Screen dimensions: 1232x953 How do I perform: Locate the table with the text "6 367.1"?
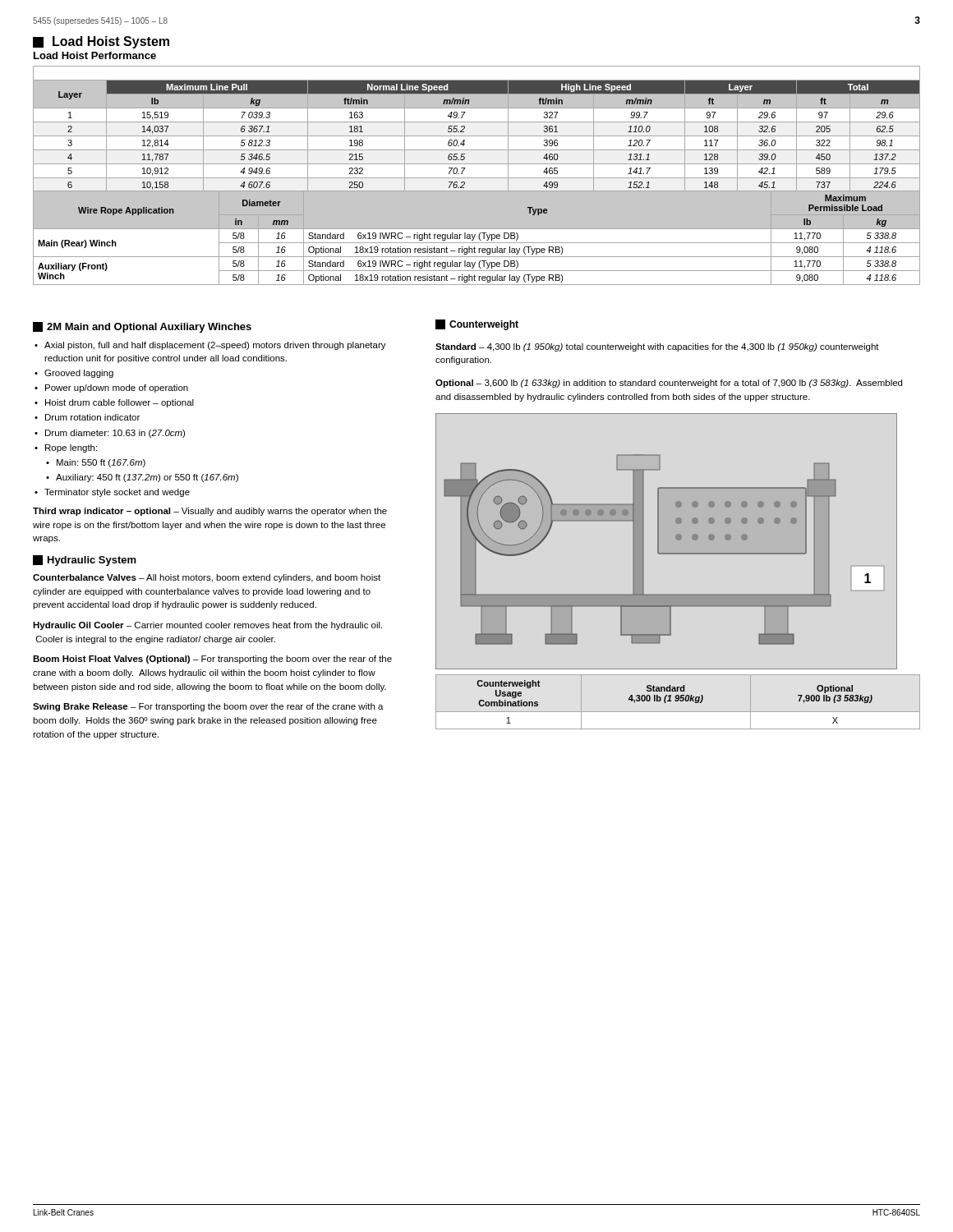(x=476, y=129)
